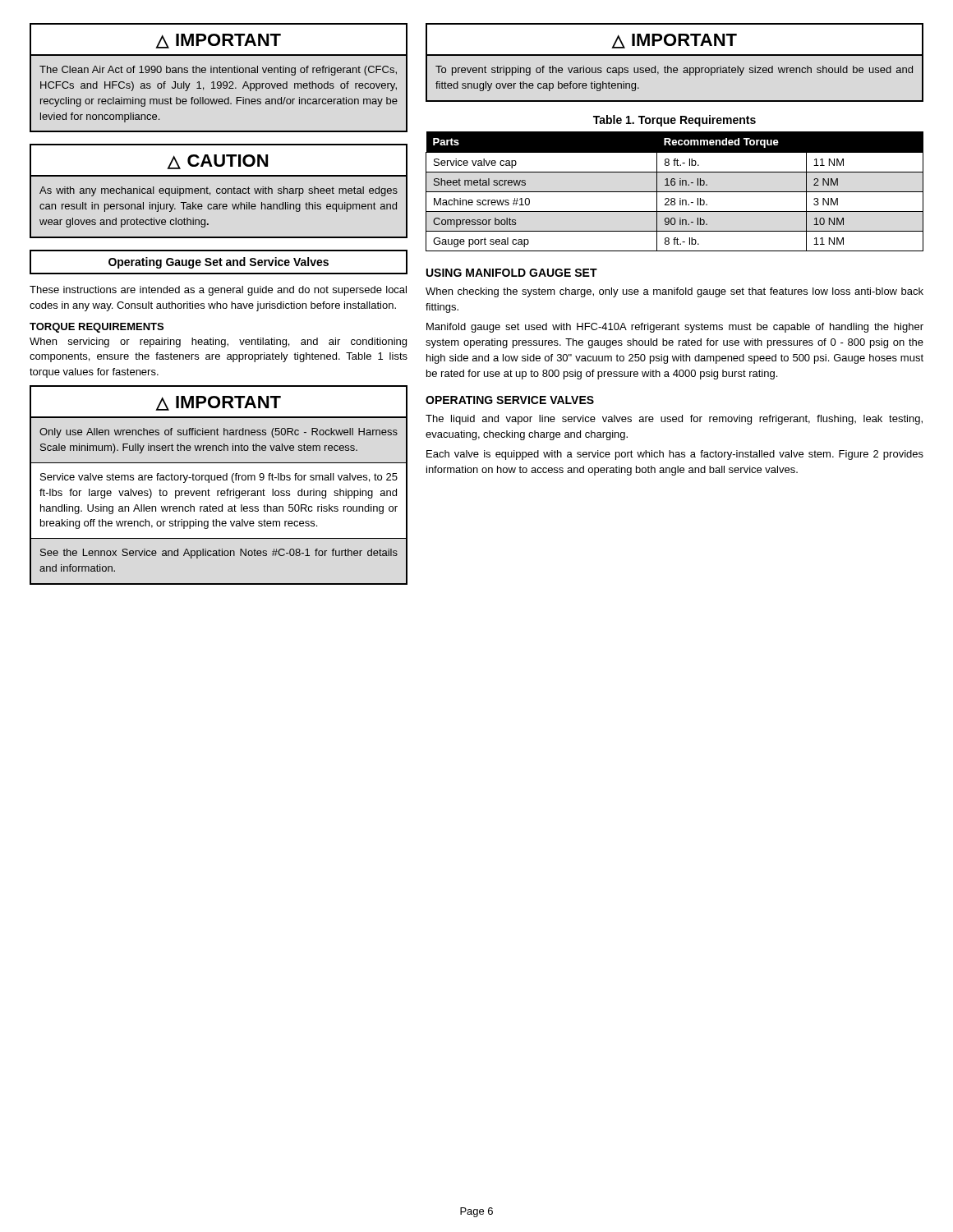953x1232 pixels.
Task: Find the text block that says "The liquid and vapor line"
Action: pyautogui.click(x=675, y=426)
